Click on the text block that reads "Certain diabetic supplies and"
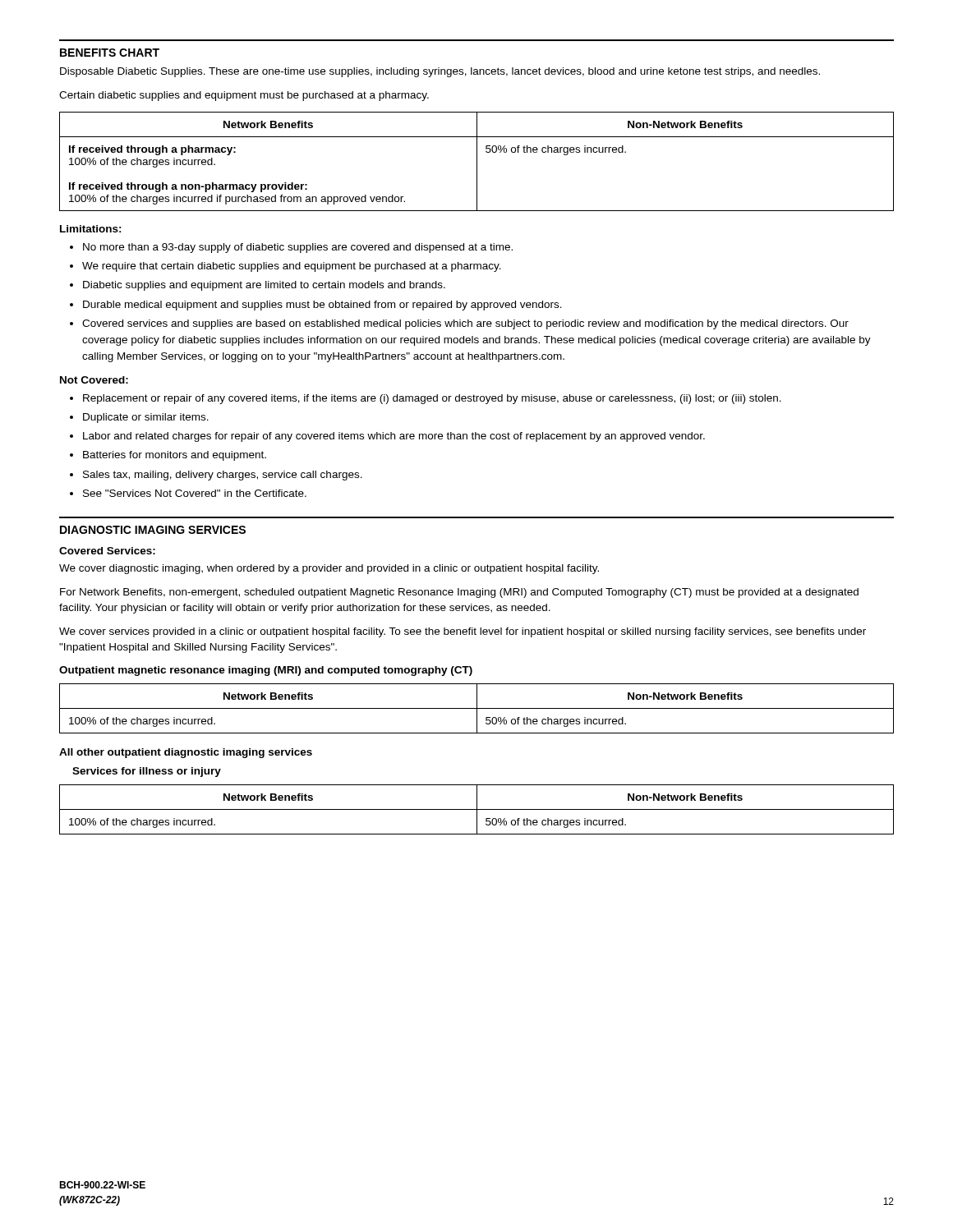 point(244,95)
